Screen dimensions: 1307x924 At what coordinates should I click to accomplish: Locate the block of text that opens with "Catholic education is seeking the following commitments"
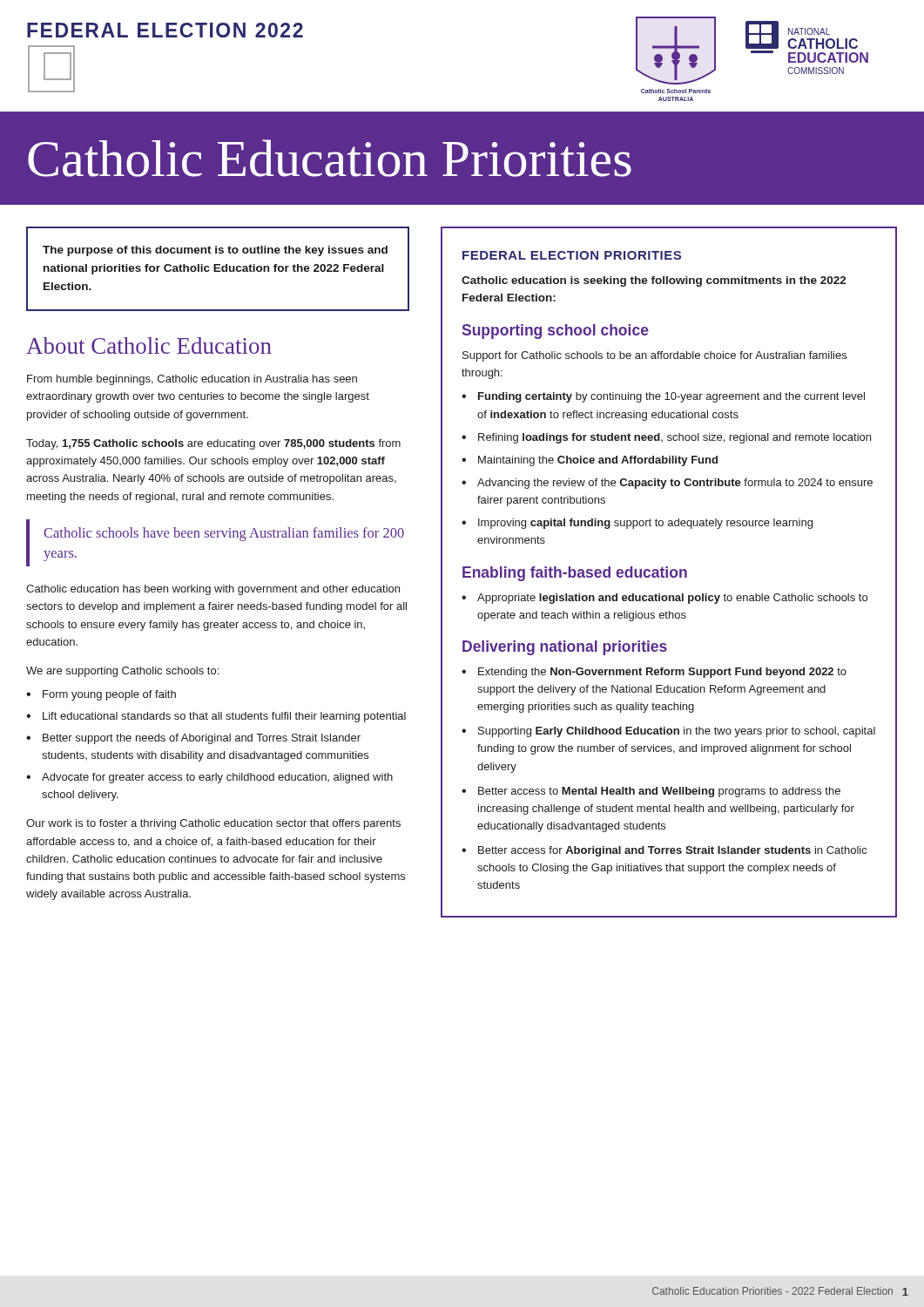[x=654, y=289]
